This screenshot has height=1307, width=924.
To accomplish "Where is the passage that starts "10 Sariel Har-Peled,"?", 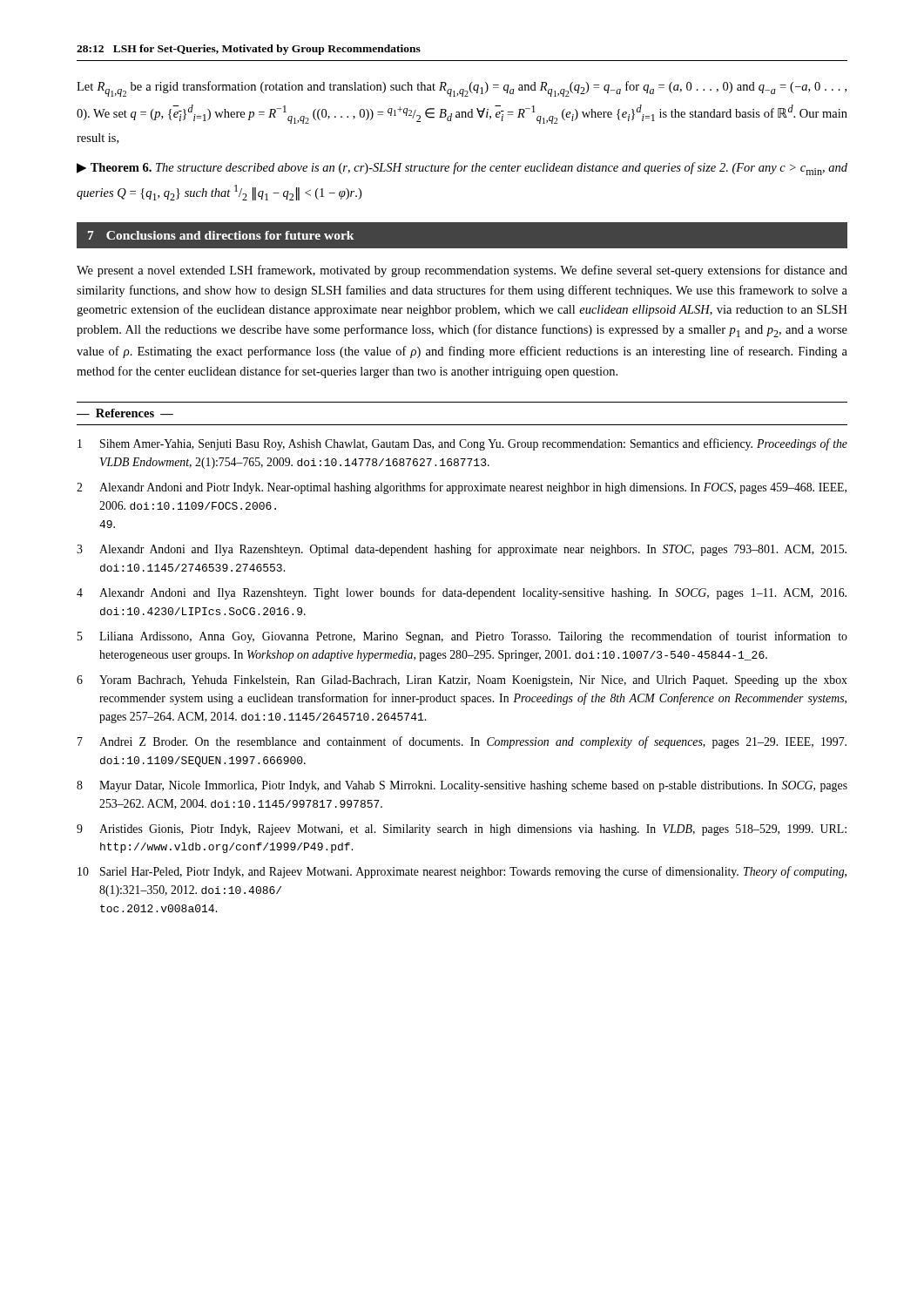I will [x=462, y=872].
